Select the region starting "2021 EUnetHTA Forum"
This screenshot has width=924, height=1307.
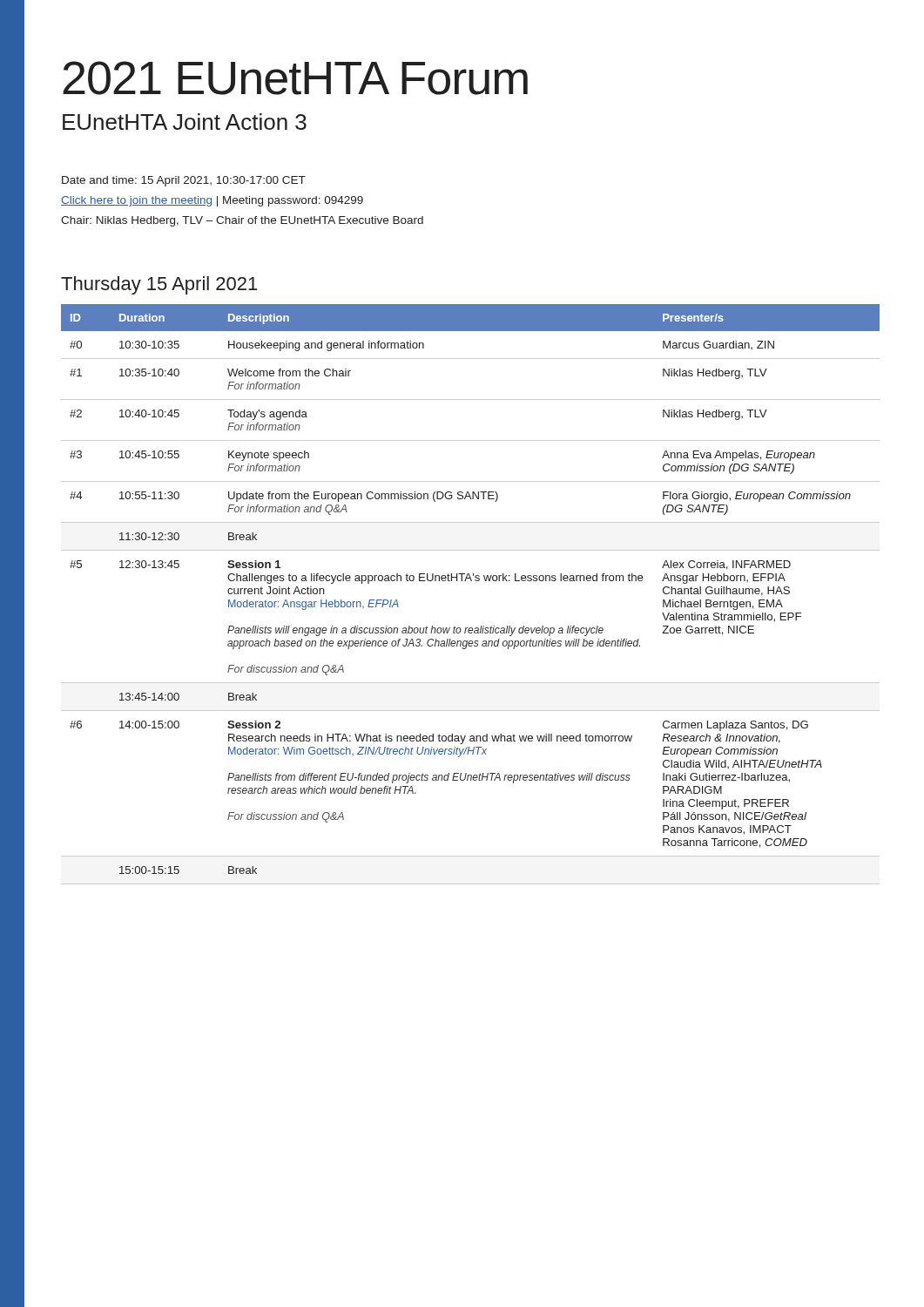[x=470, y=78]
